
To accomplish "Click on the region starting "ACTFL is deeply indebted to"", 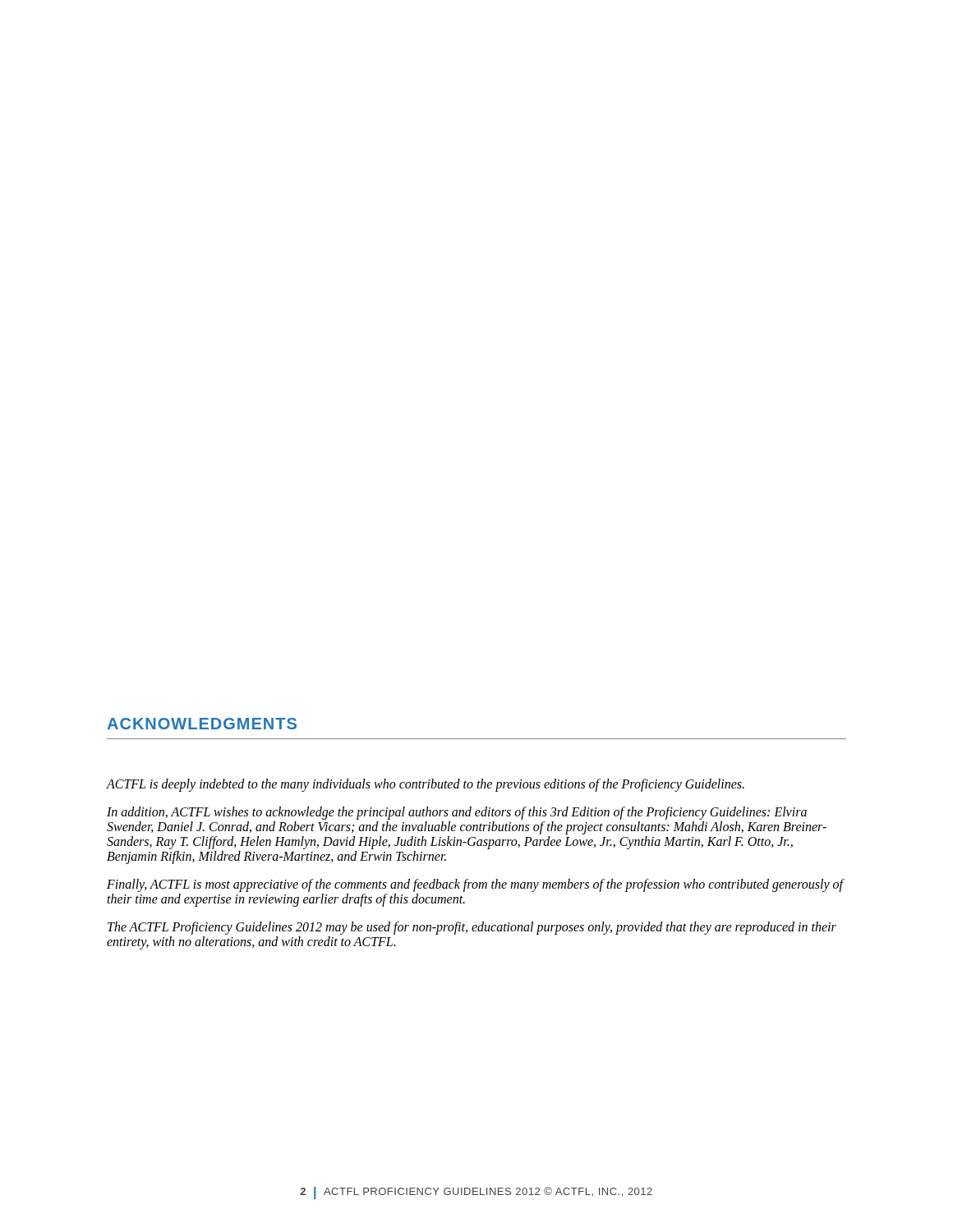I will (426, 785).
